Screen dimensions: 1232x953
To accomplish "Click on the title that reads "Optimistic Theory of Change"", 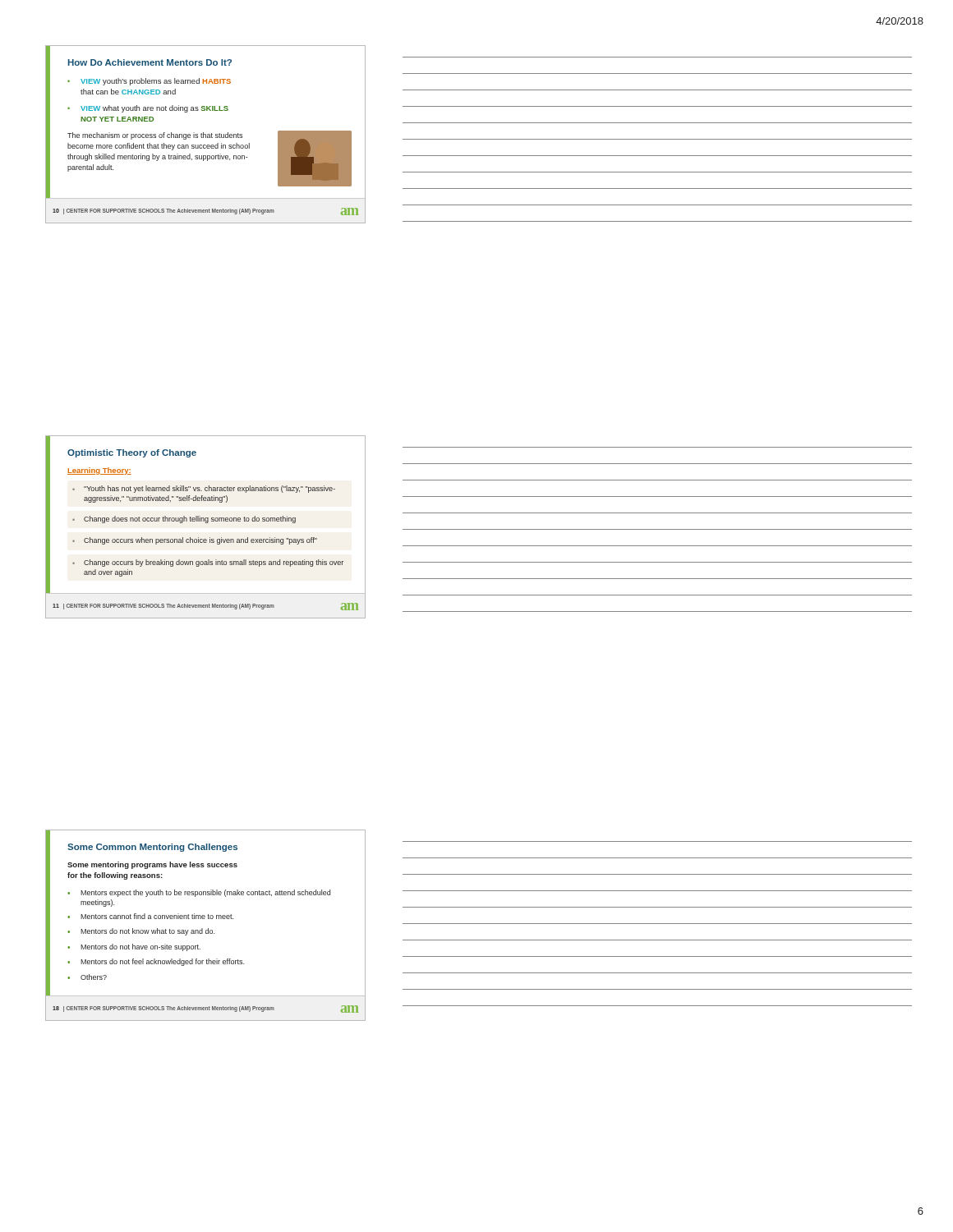I will 132,453.
